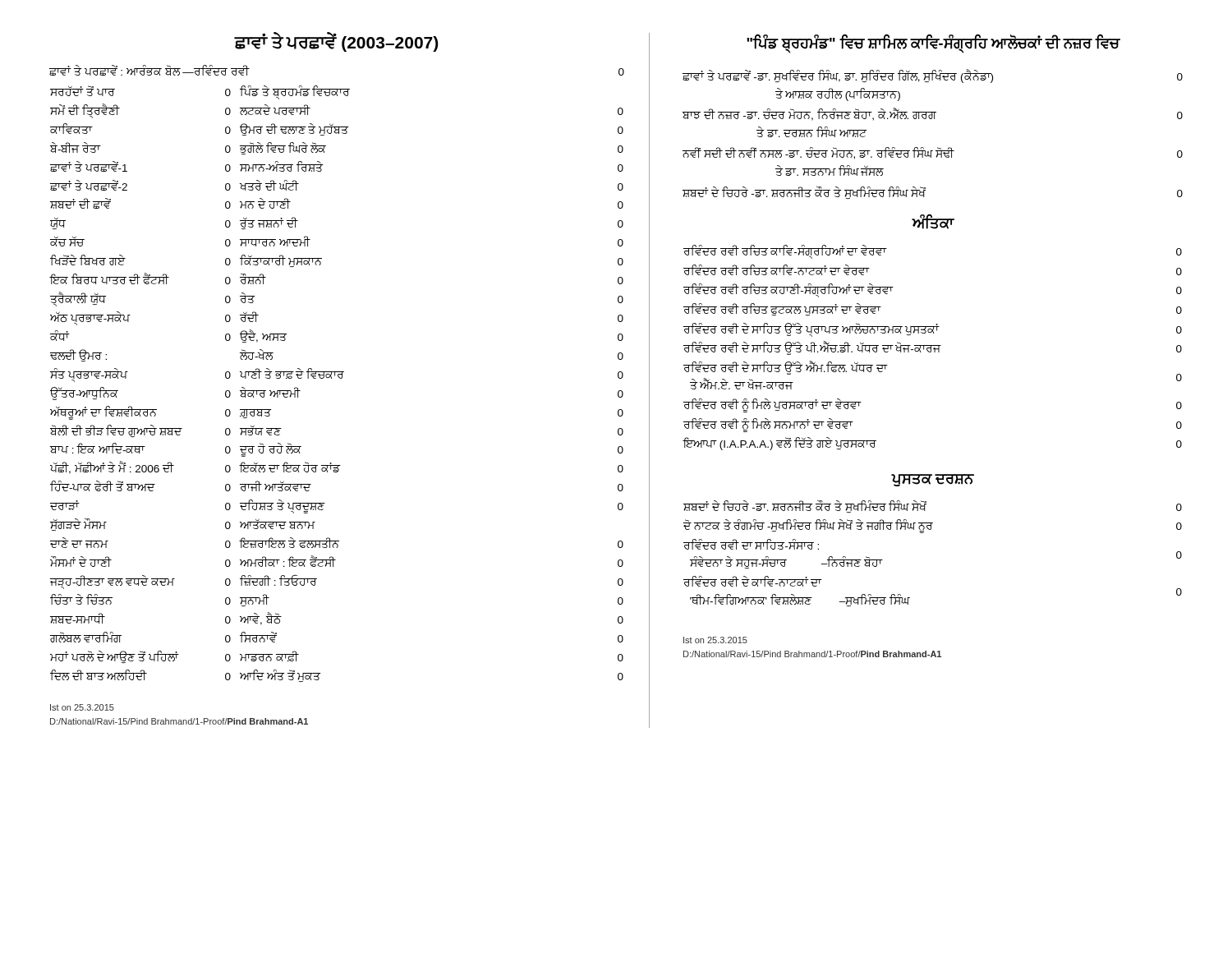Locate the title that reads "ਛਾਵਾਂ ਤੇ ਪਰਛਾਵੇਂ (2003–2007)"
Viewport: 1232px width, 953px height.
[337, 42]
